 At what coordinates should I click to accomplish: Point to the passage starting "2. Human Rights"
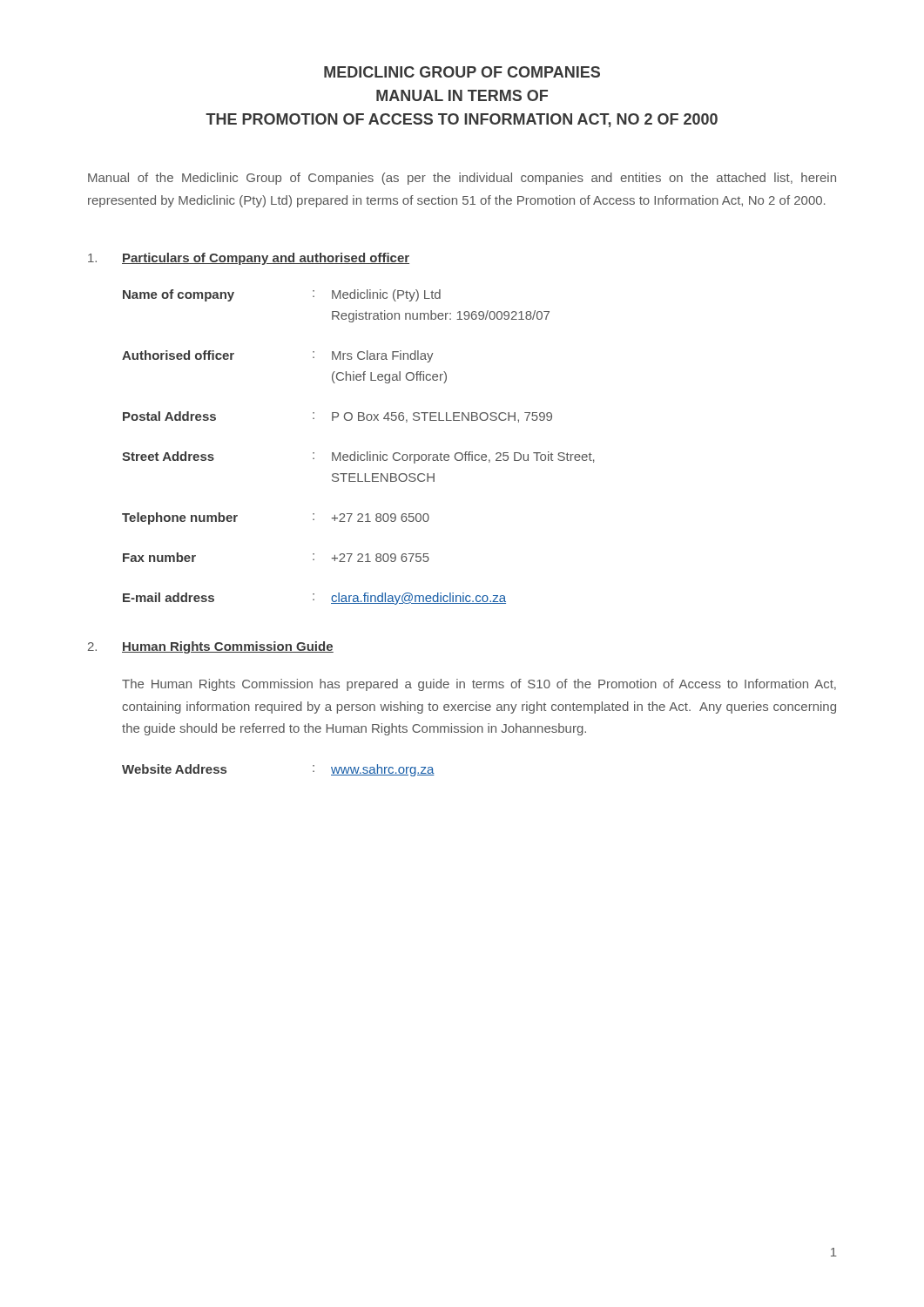(210, 646)
